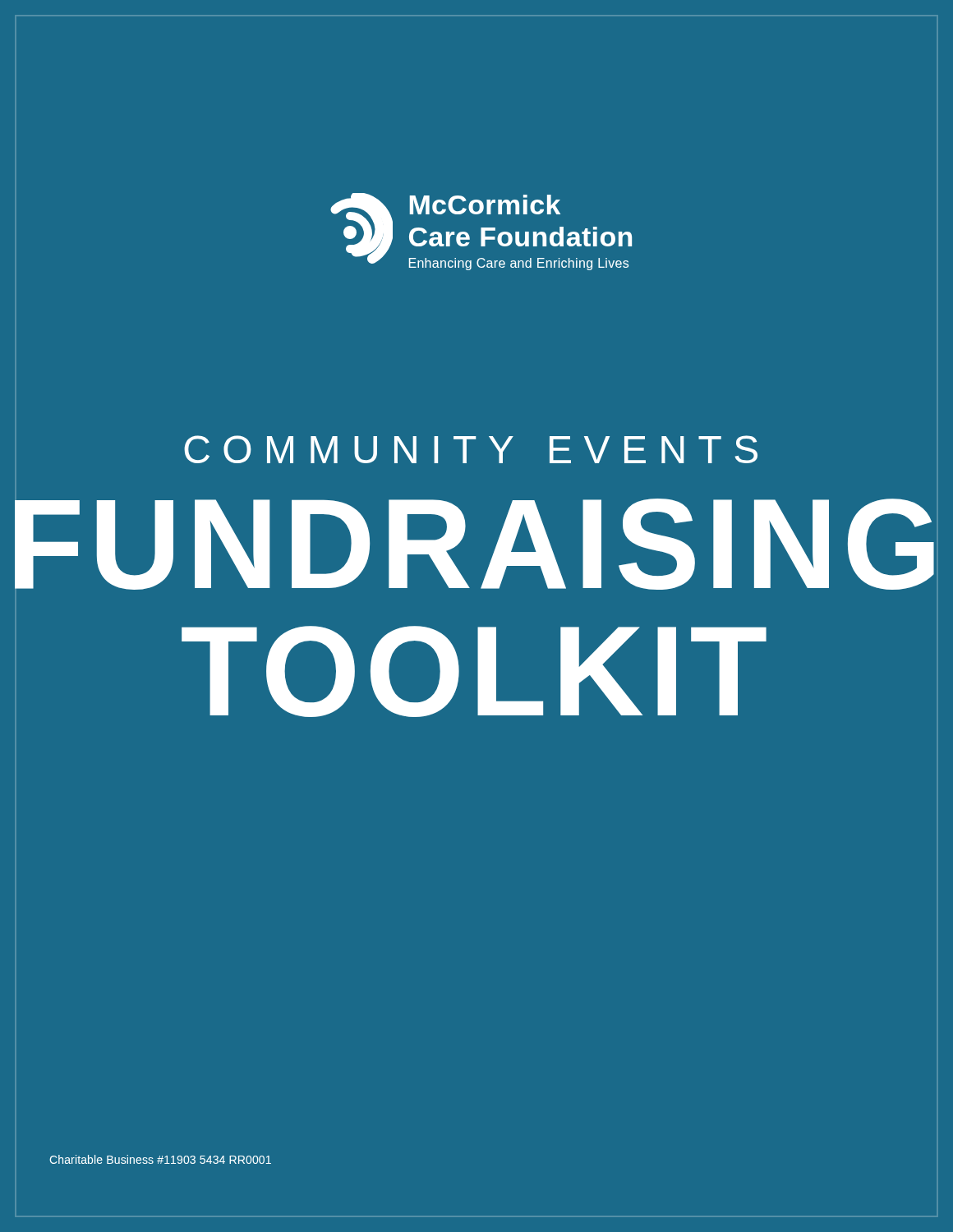Viewport: 953px width, 1232px height.
Task: Click on the footnote containing "Charitable Business #11903 5434 RR0001"
Action: coord(160,1160)
